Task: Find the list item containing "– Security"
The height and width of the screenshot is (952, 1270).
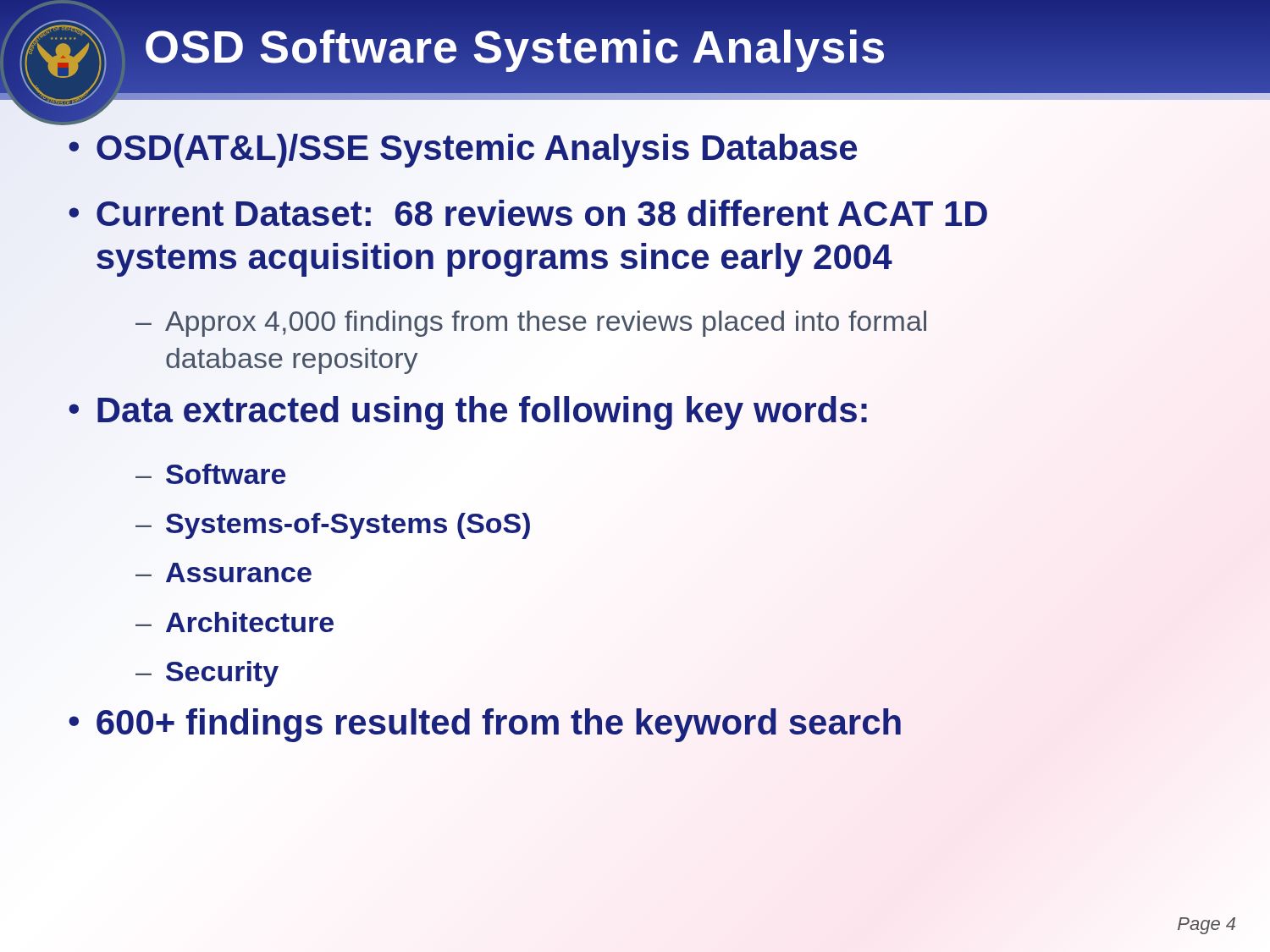Action: (207, 671)
